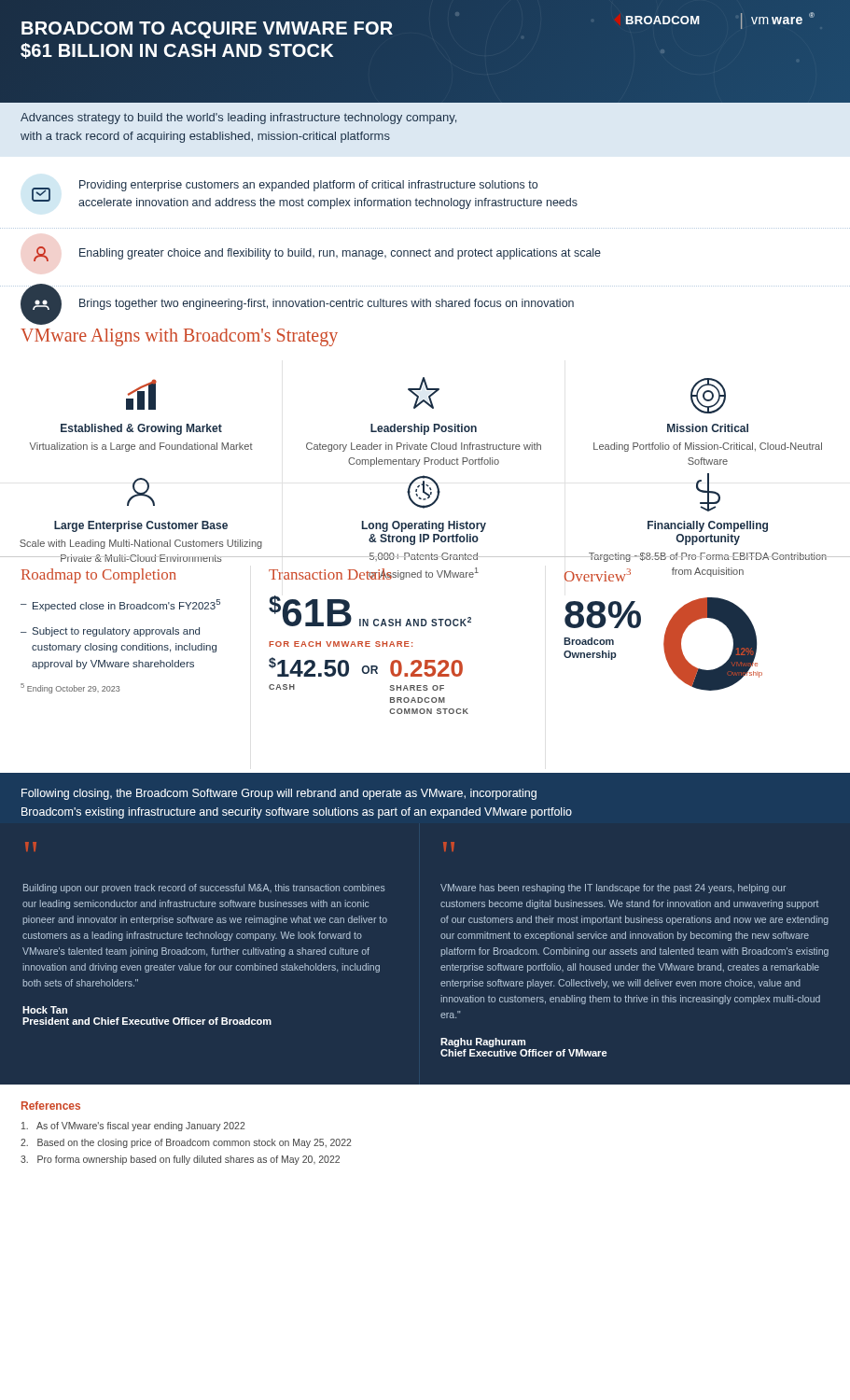Select the passage starting "Mission Critical Leading Portfolio"

[x=708, y=421]
